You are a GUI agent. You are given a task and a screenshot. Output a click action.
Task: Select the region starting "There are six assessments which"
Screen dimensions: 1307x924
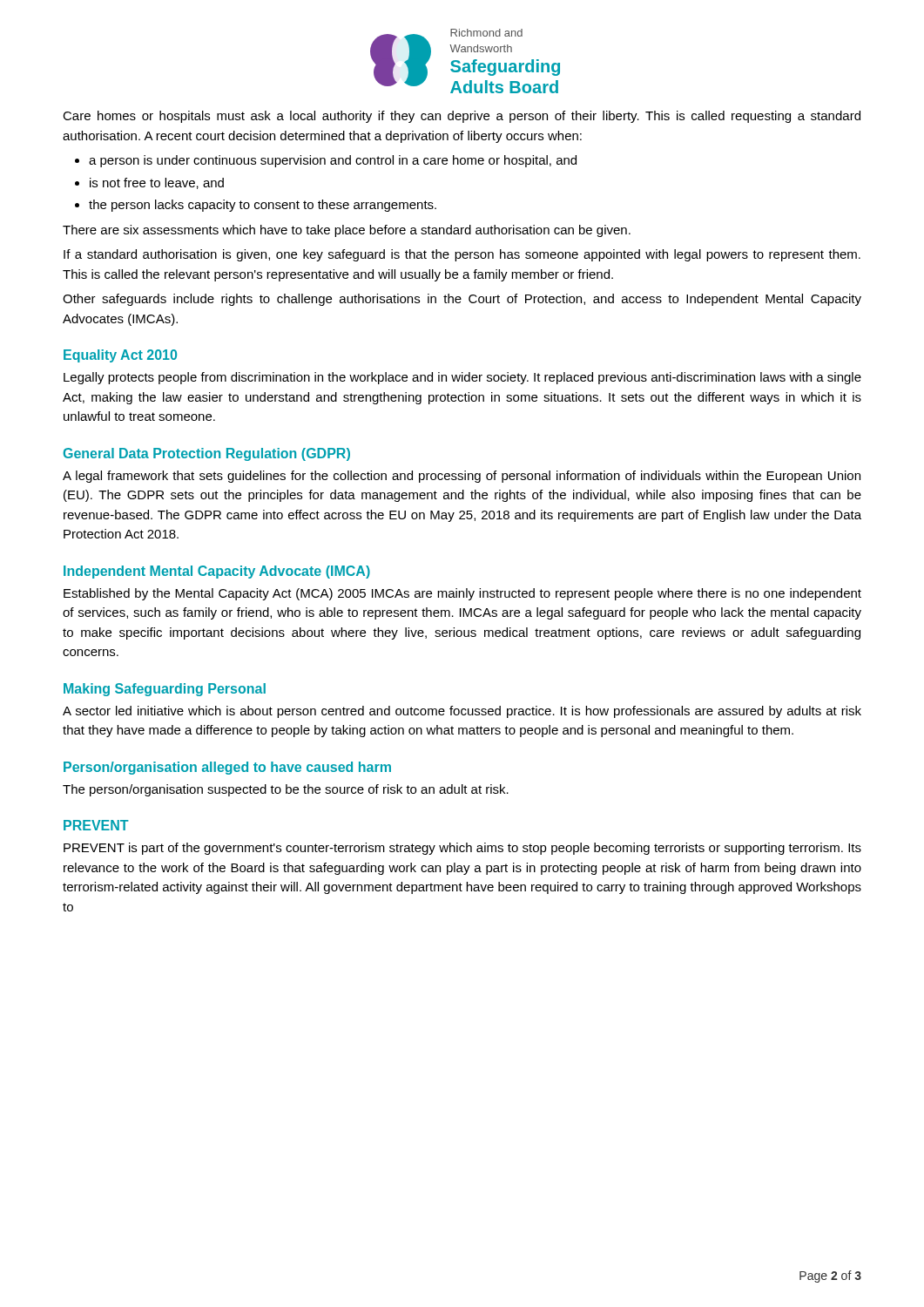point(347,229)
